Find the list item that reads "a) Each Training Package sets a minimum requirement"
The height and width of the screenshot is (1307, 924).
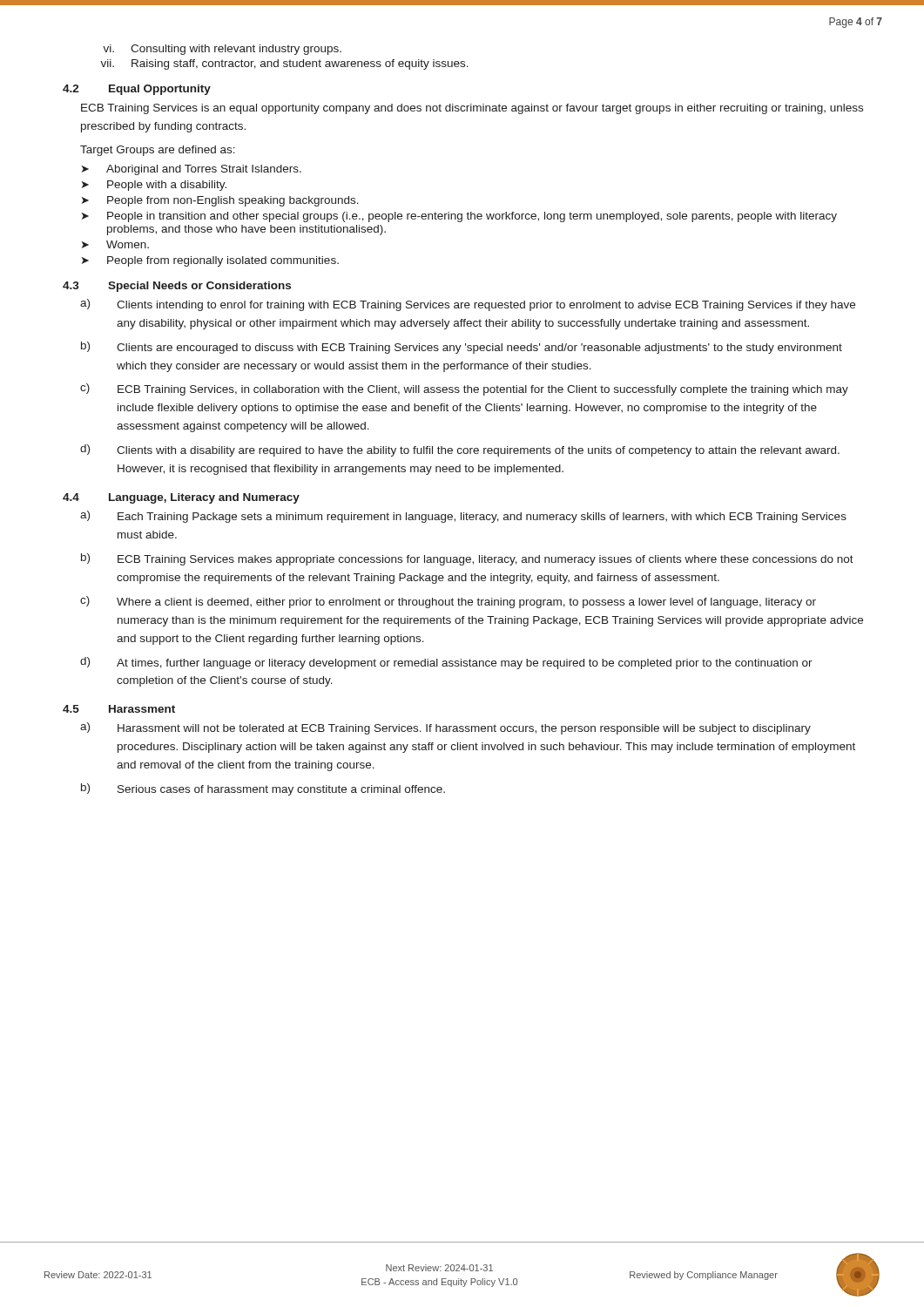point(466,526)
